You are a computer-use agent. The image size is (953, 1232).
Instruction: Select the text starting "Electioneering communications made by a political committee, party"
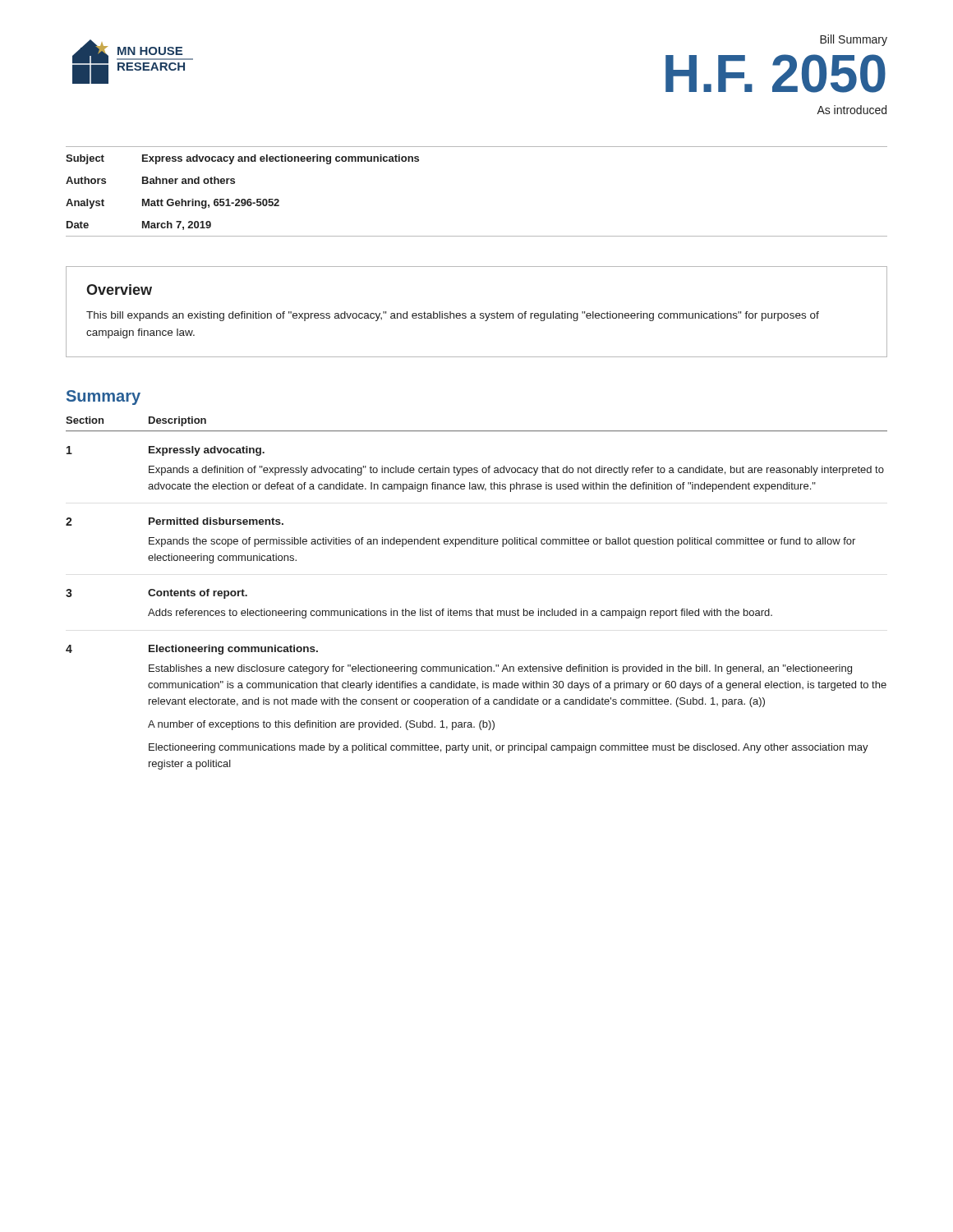pyautogui.click(x=508, y=755)
